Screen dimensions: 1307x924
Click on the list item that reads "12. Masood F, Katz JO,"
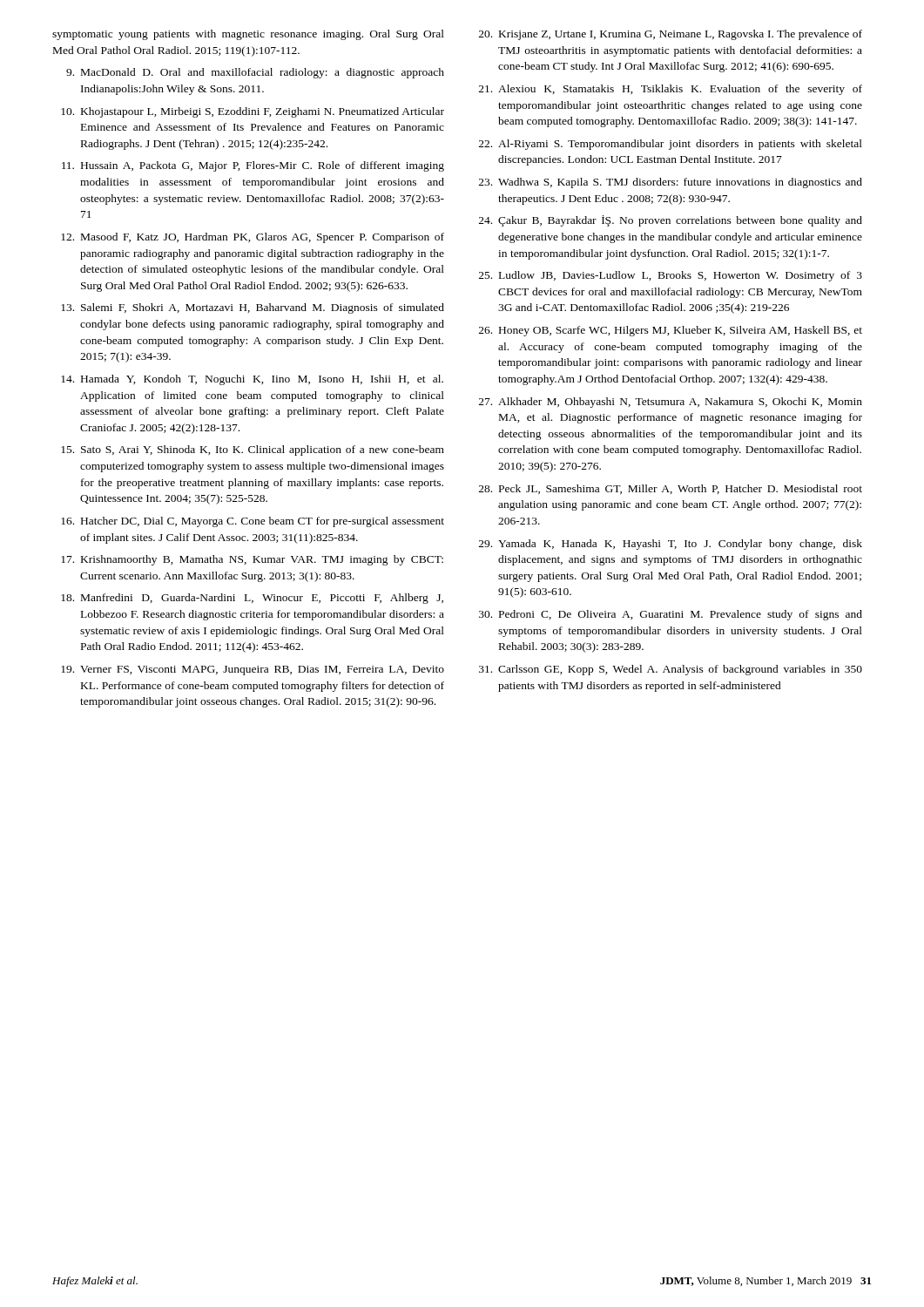point(248,261)
